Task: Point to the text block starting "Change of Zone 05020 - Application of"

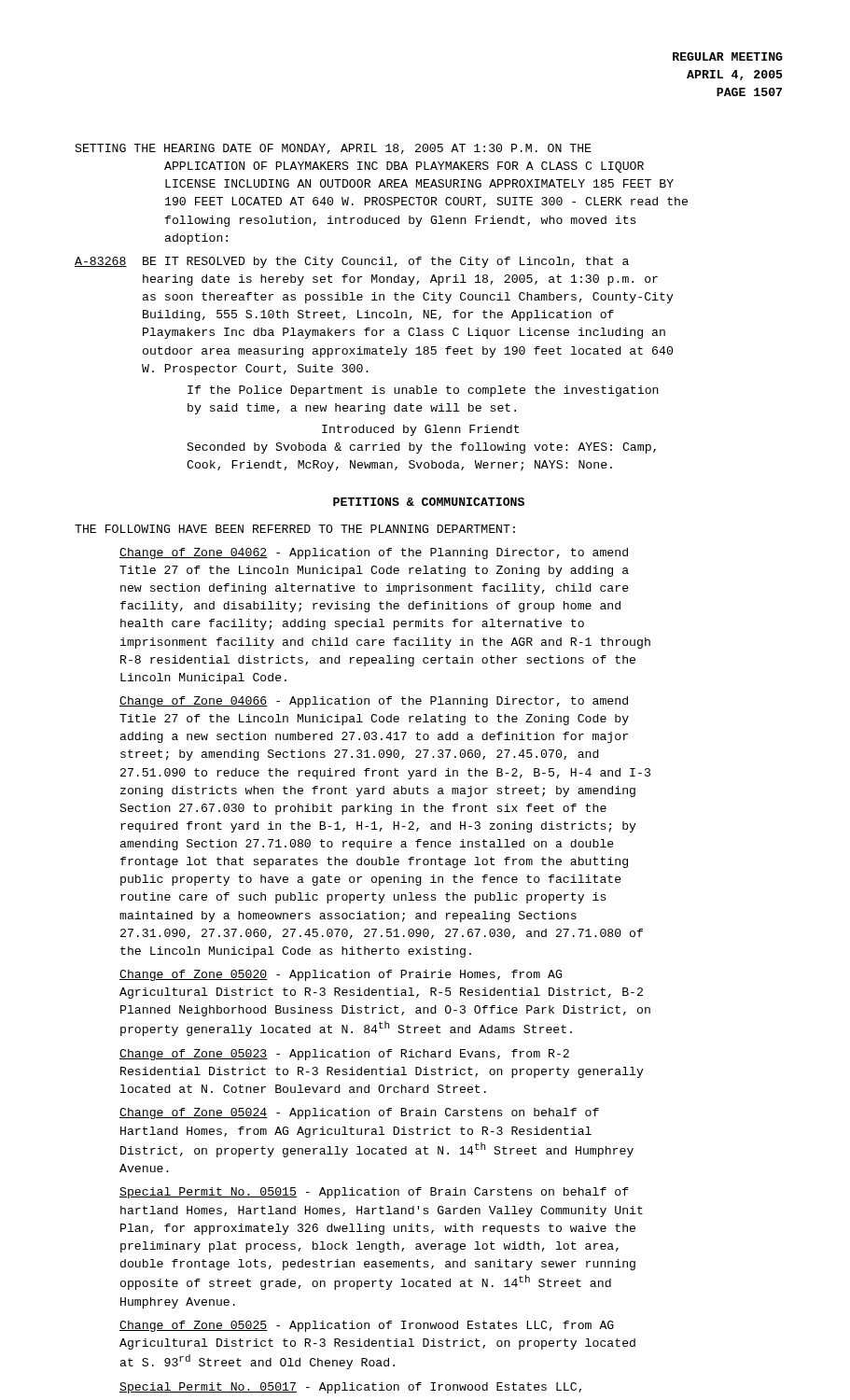Action: click(x=385, y=1003)
